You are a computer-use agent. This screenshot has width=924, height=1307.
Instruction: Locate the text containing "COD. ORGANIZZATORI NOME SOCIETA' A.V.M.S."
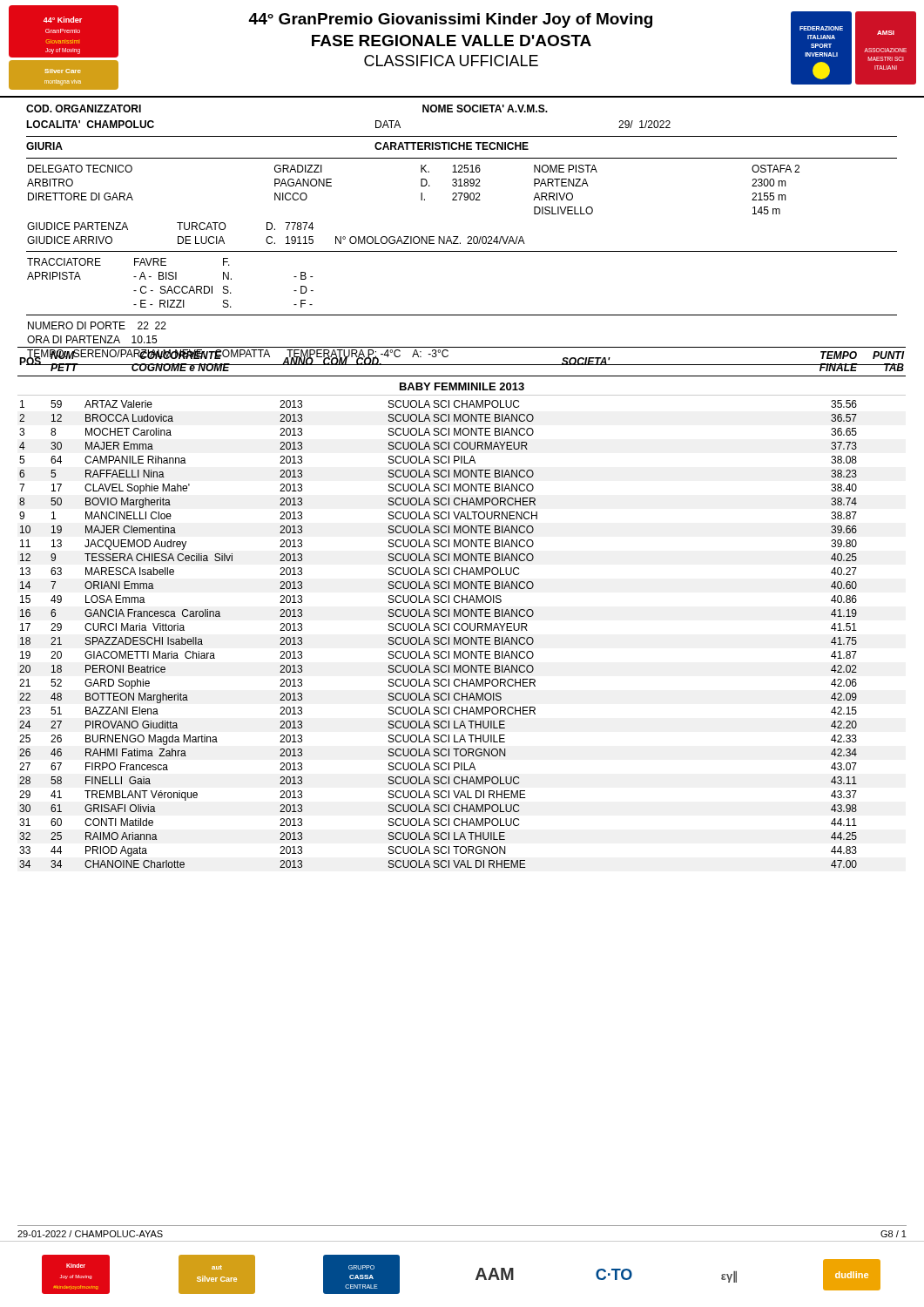click(x=462, y=109)
